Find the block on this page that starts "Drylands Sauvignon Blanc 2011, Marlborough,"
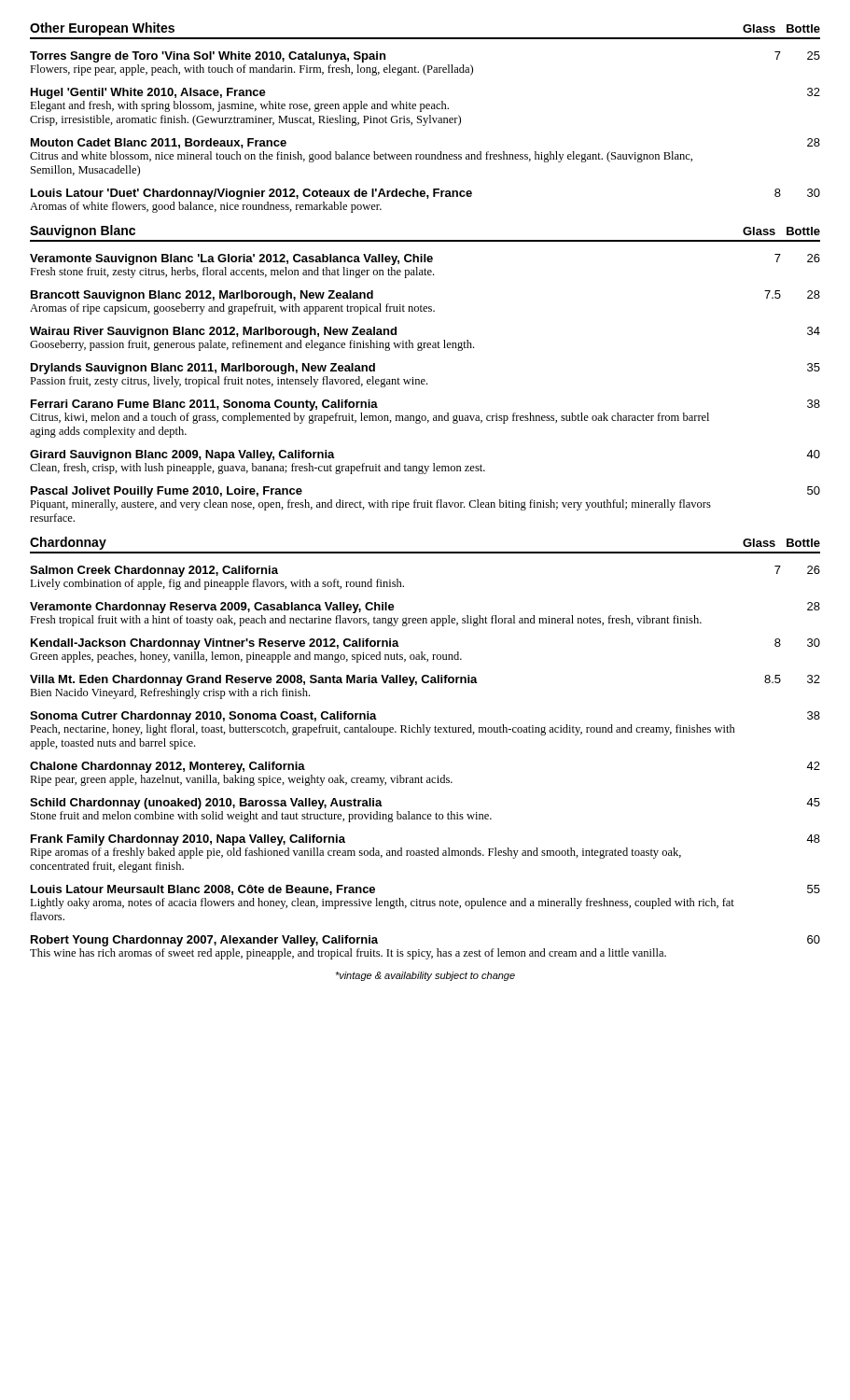 (425, 374)
